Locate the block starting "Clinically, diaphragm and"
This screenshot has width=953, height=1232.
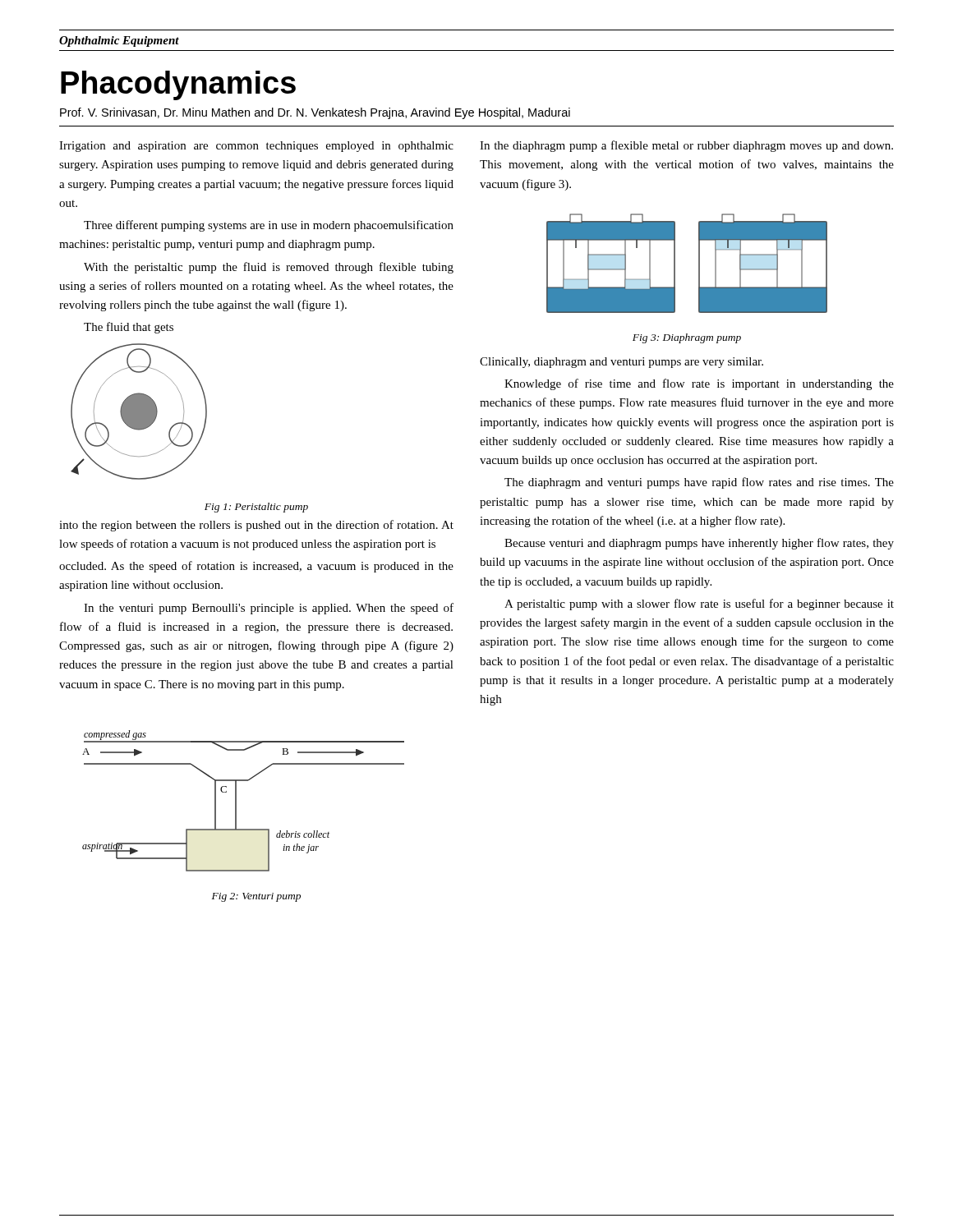tap(687, 531)
